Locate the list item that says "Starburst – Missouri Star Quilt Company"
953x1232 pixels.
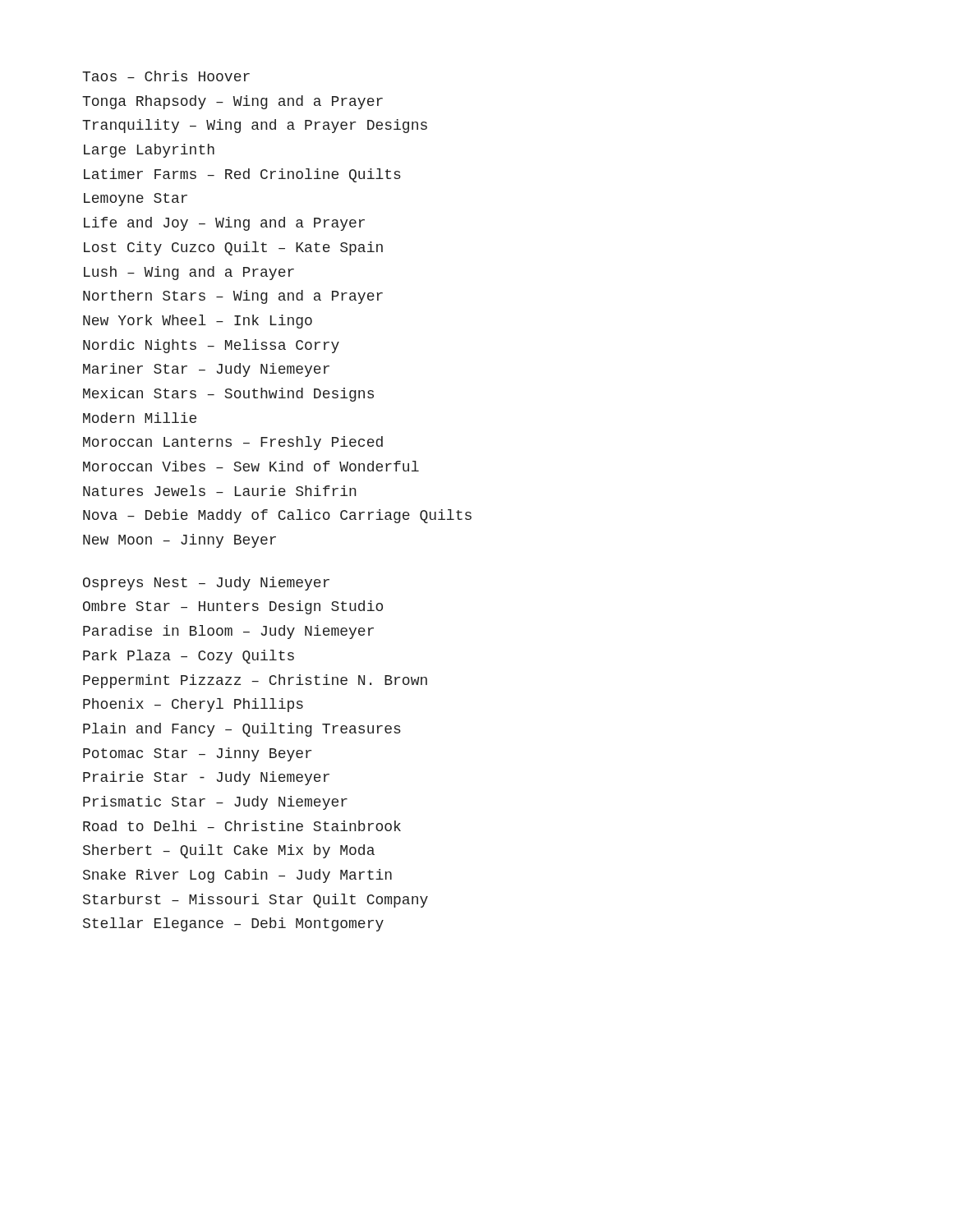click(255, 900)
